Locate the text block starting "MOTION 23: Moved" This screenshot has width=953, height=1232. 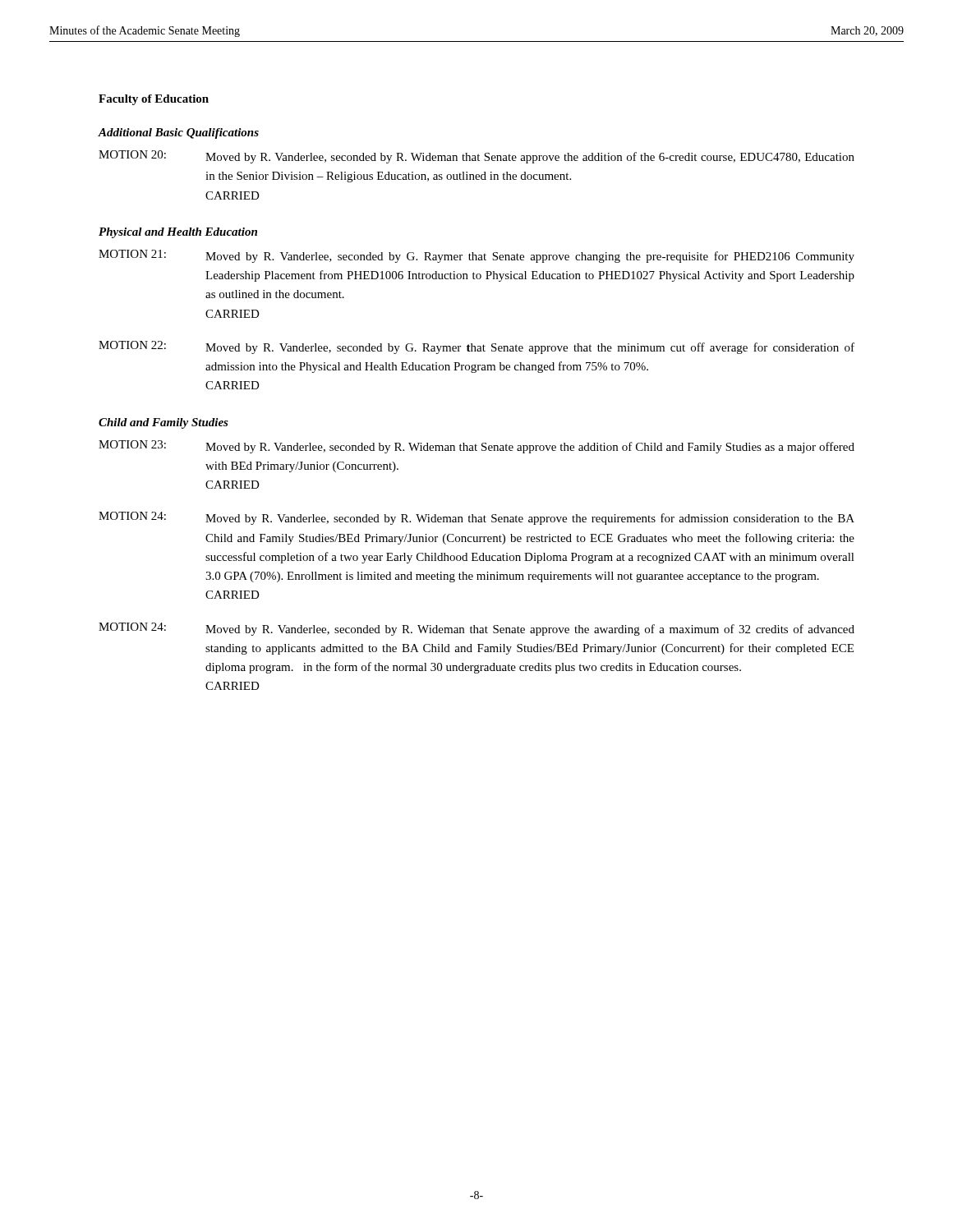476,447
